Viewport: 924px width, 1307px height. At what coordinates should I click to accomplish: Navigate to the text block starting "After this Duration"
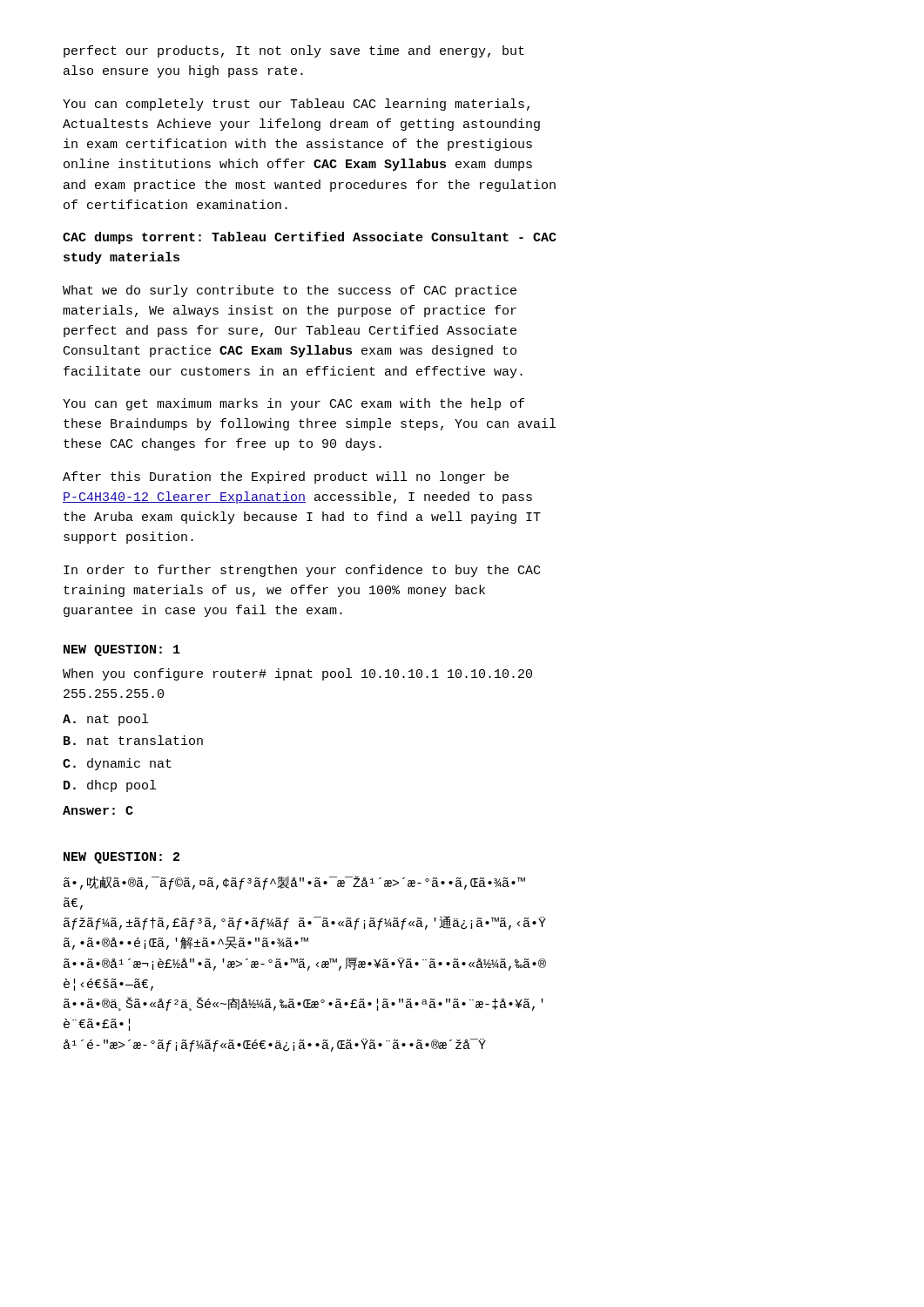302,508
